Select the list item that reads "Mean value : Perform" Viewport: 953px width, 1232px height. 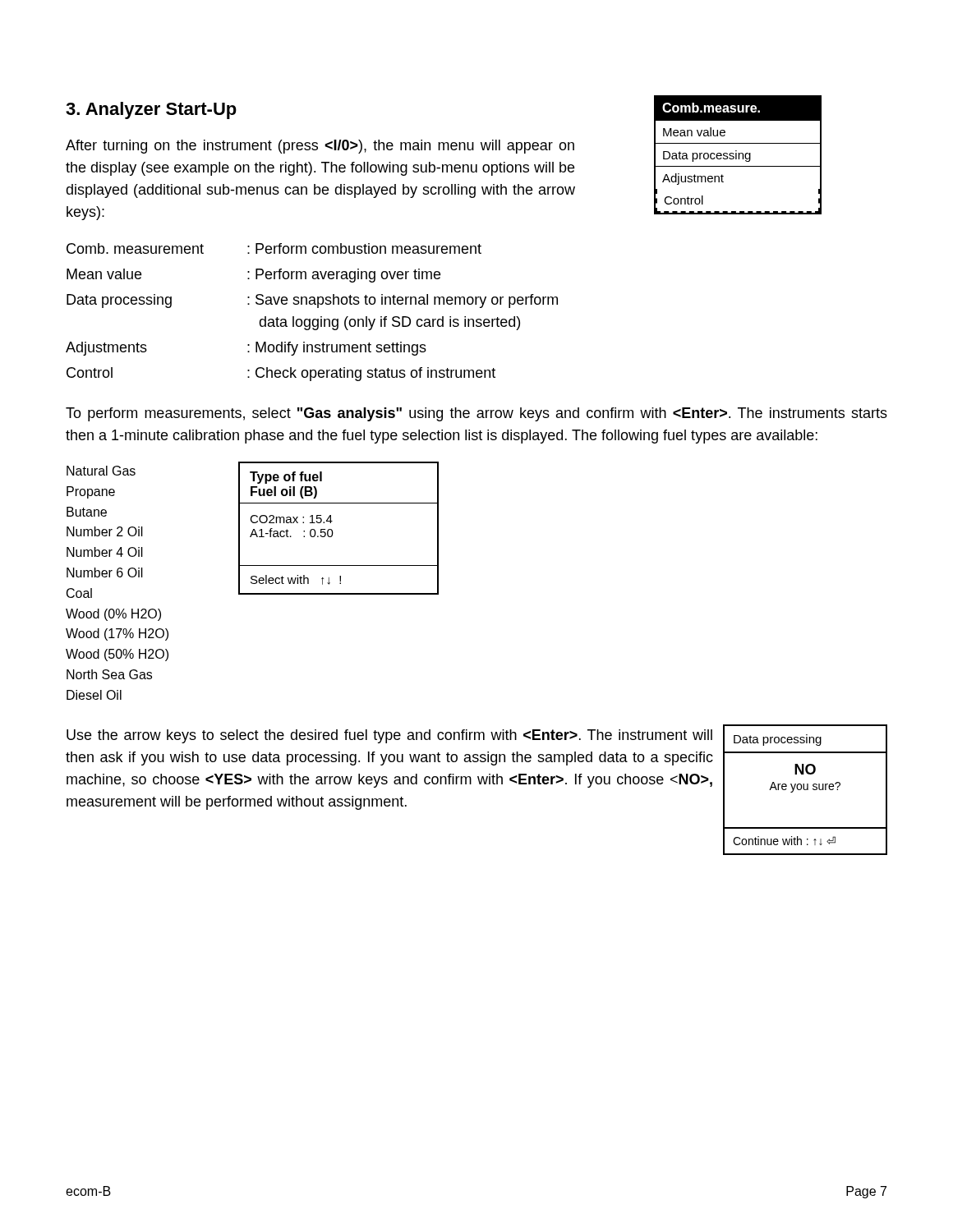coord(253,276)
